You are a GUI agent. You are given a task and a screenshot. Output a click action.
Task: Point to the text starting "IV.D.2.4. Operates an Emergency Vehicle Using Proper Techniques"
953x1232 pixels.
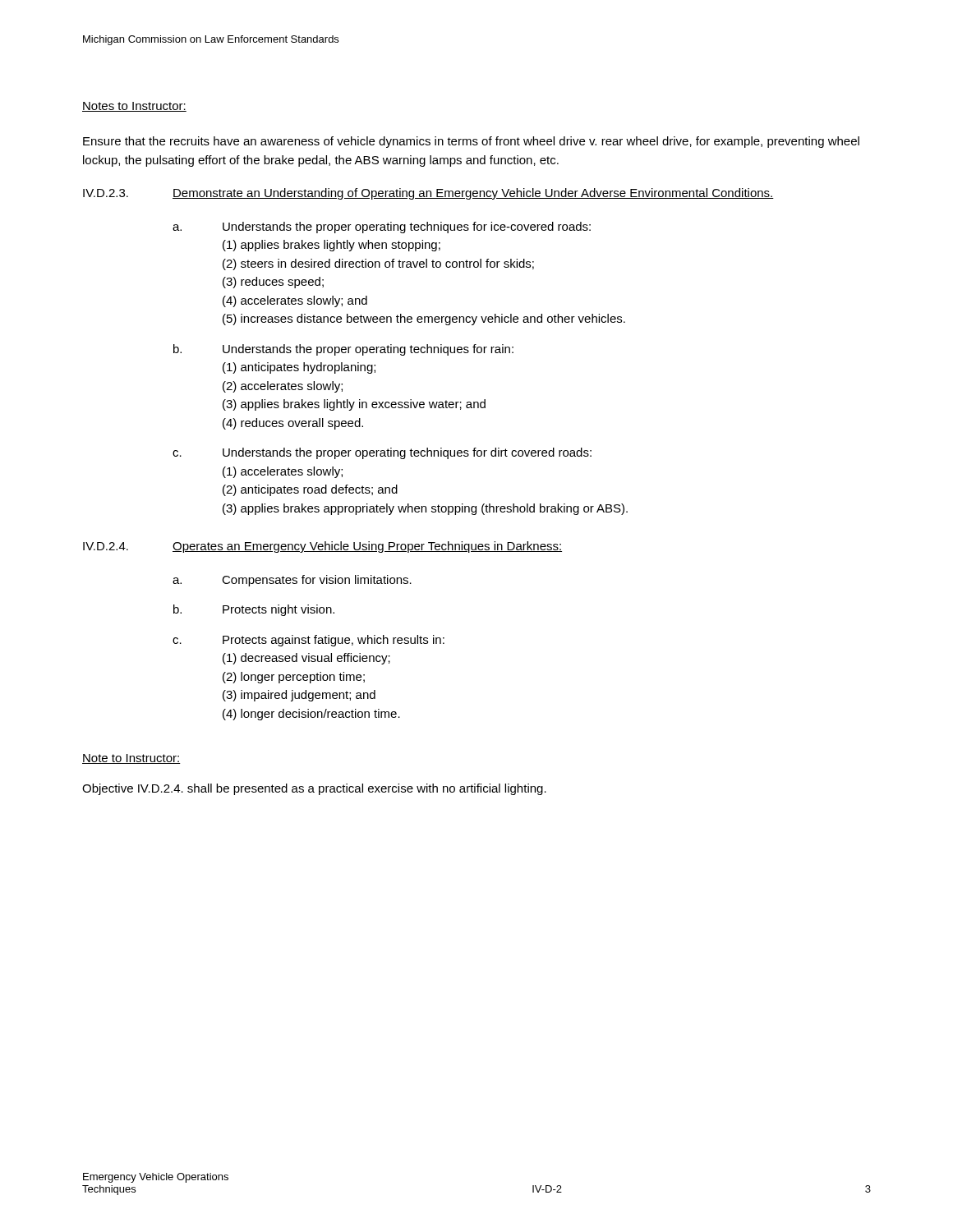pos(322,546)
